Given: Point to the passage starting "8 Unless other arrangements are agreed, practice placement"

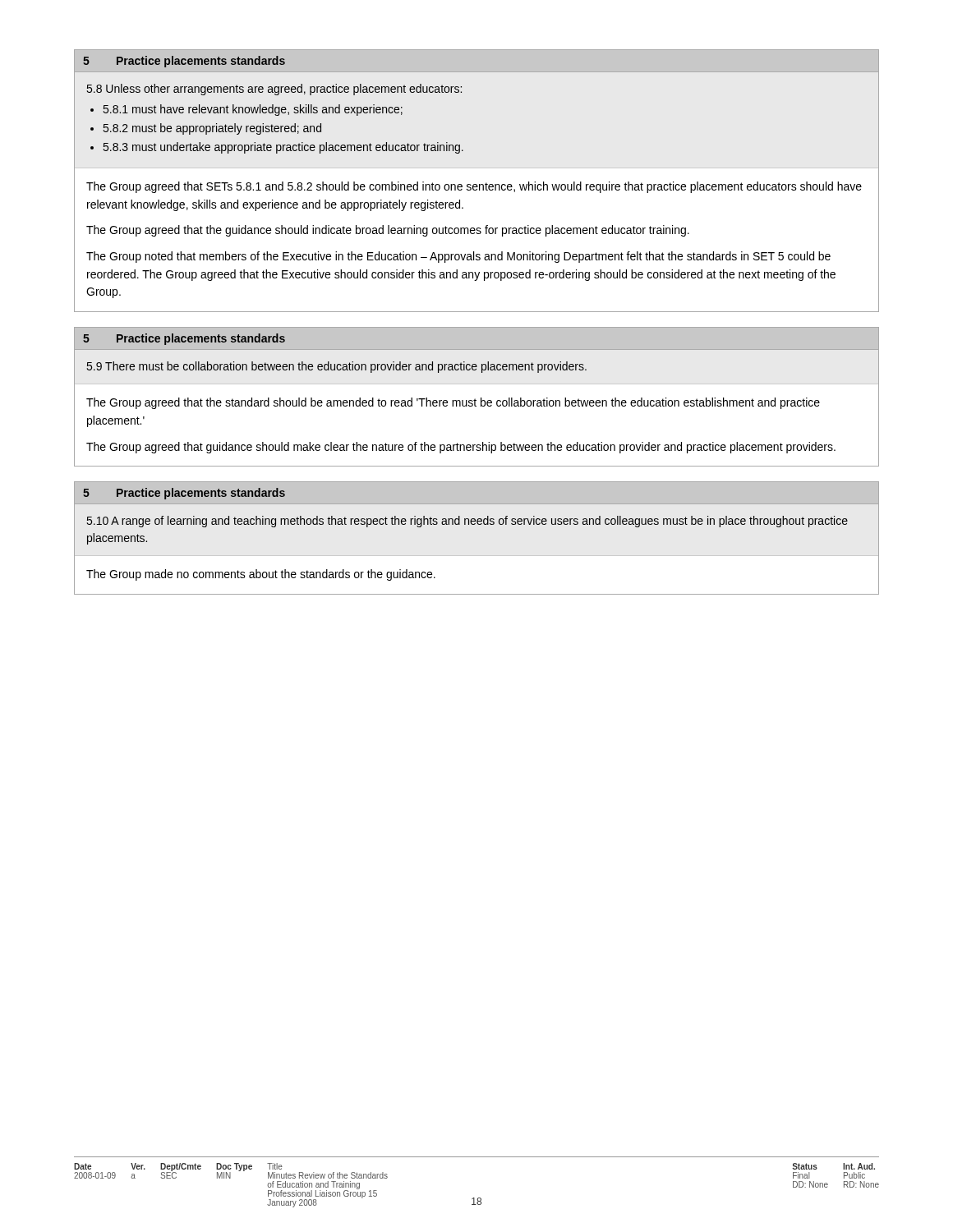Looking at the screenshot, I should point(275,89).
